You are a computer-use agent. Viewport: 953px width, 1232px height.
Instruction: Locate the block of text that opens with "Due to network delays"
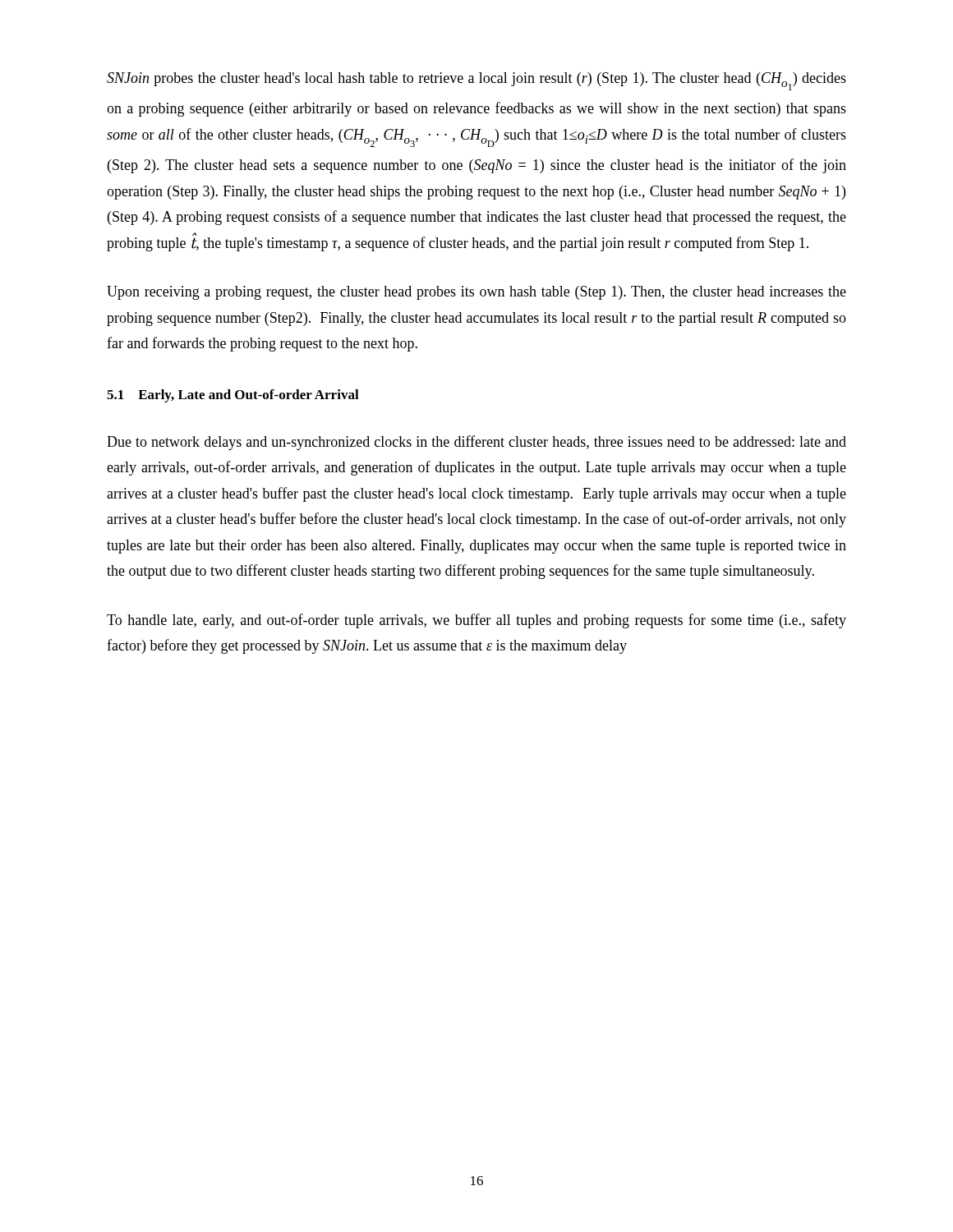click(x=476, y=507)
